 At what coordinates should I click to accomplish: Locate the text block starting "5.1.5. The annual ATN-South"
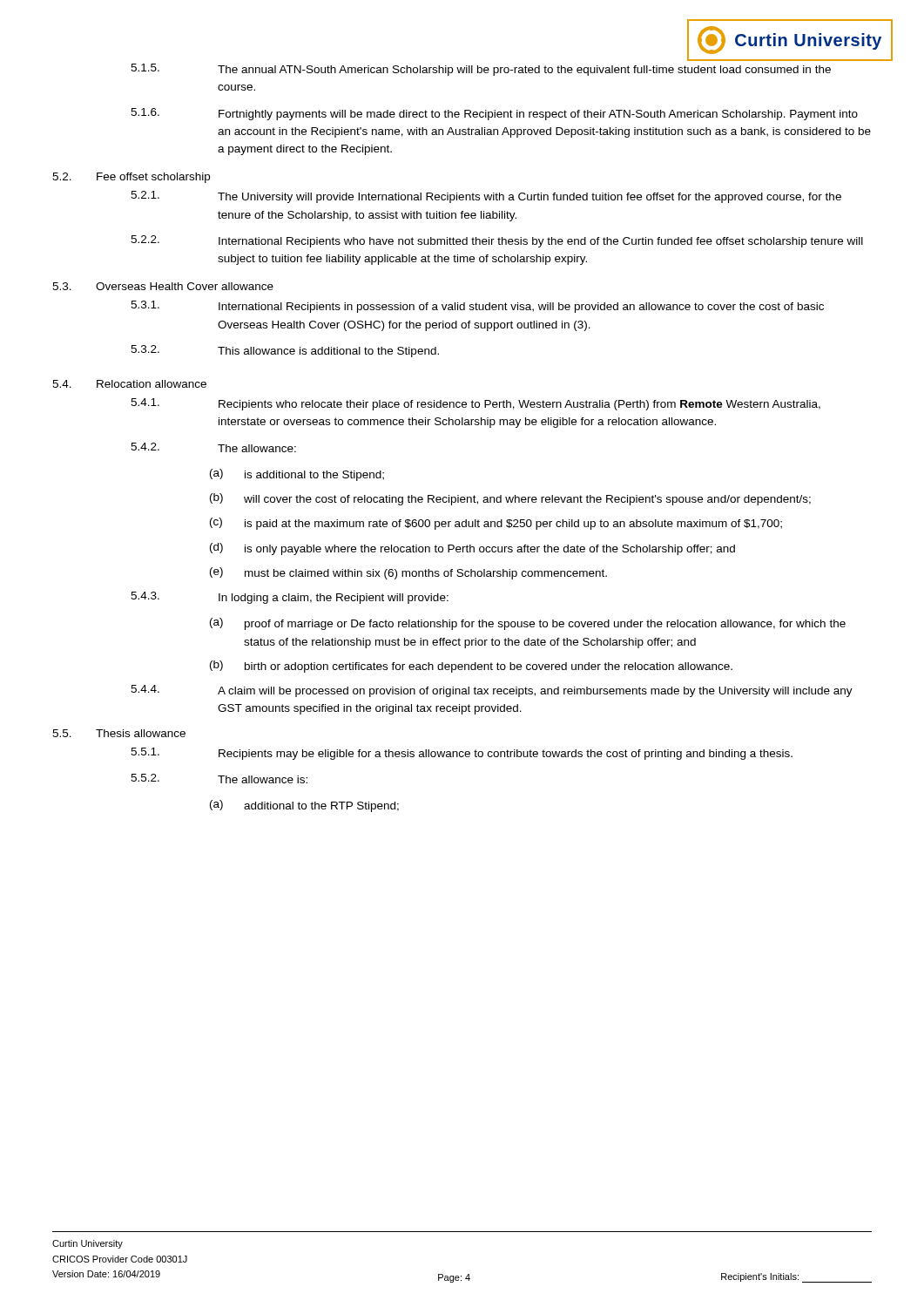point(501,79)
